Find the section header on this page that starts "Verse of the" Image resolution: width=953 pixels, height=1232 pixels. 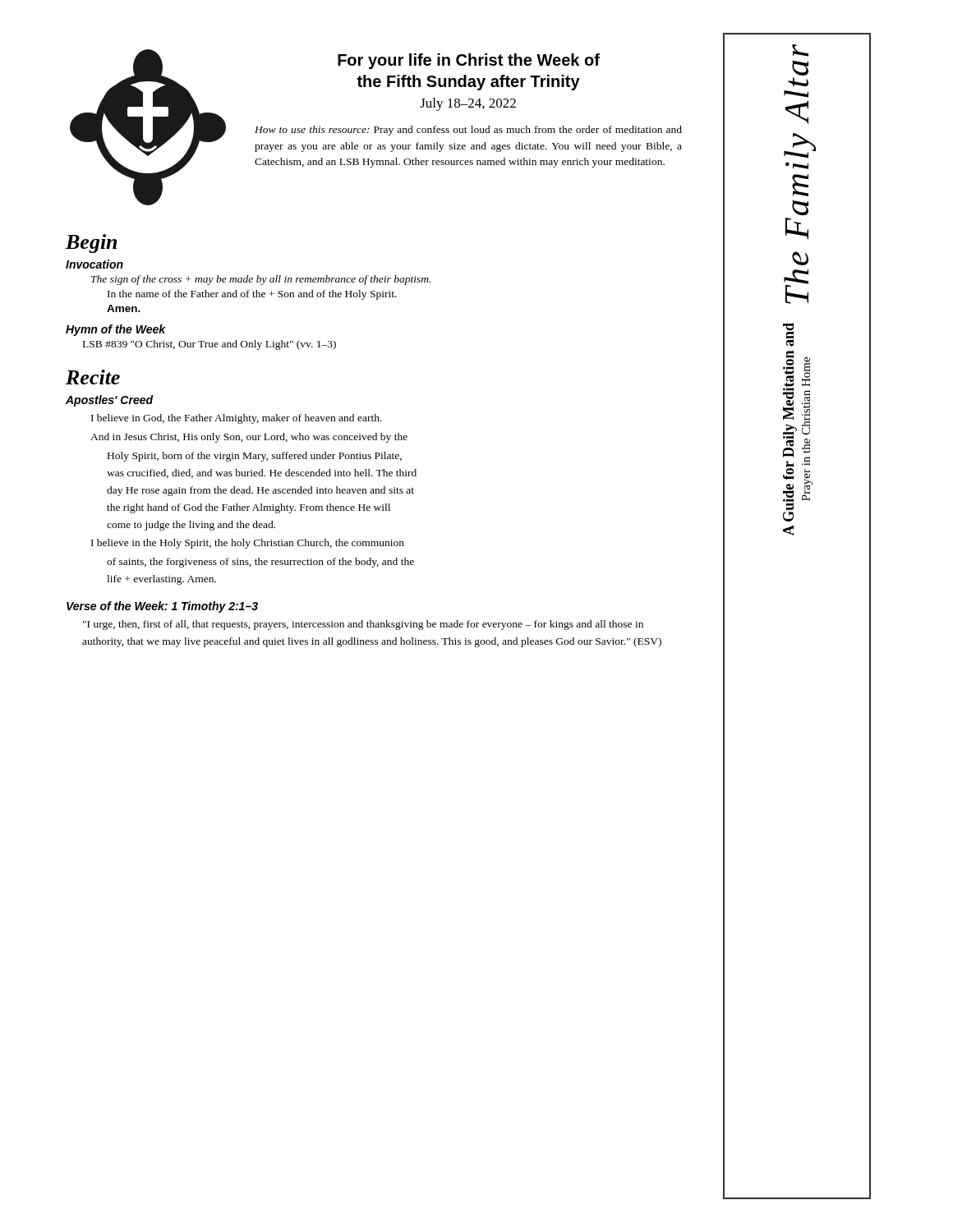162,606
